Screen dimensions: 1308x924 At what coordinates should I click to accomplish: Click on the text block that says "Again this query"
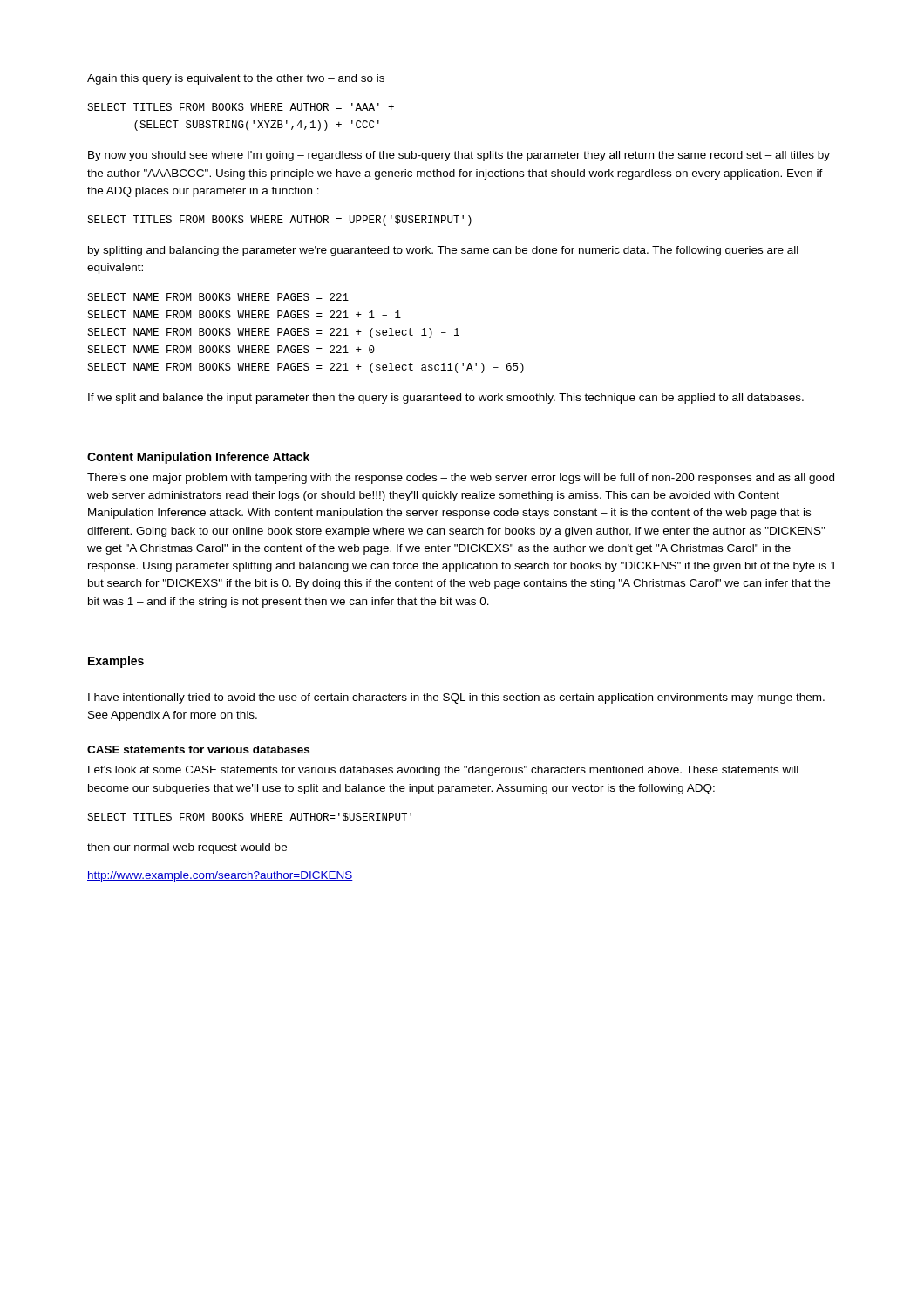coord(236,78)
